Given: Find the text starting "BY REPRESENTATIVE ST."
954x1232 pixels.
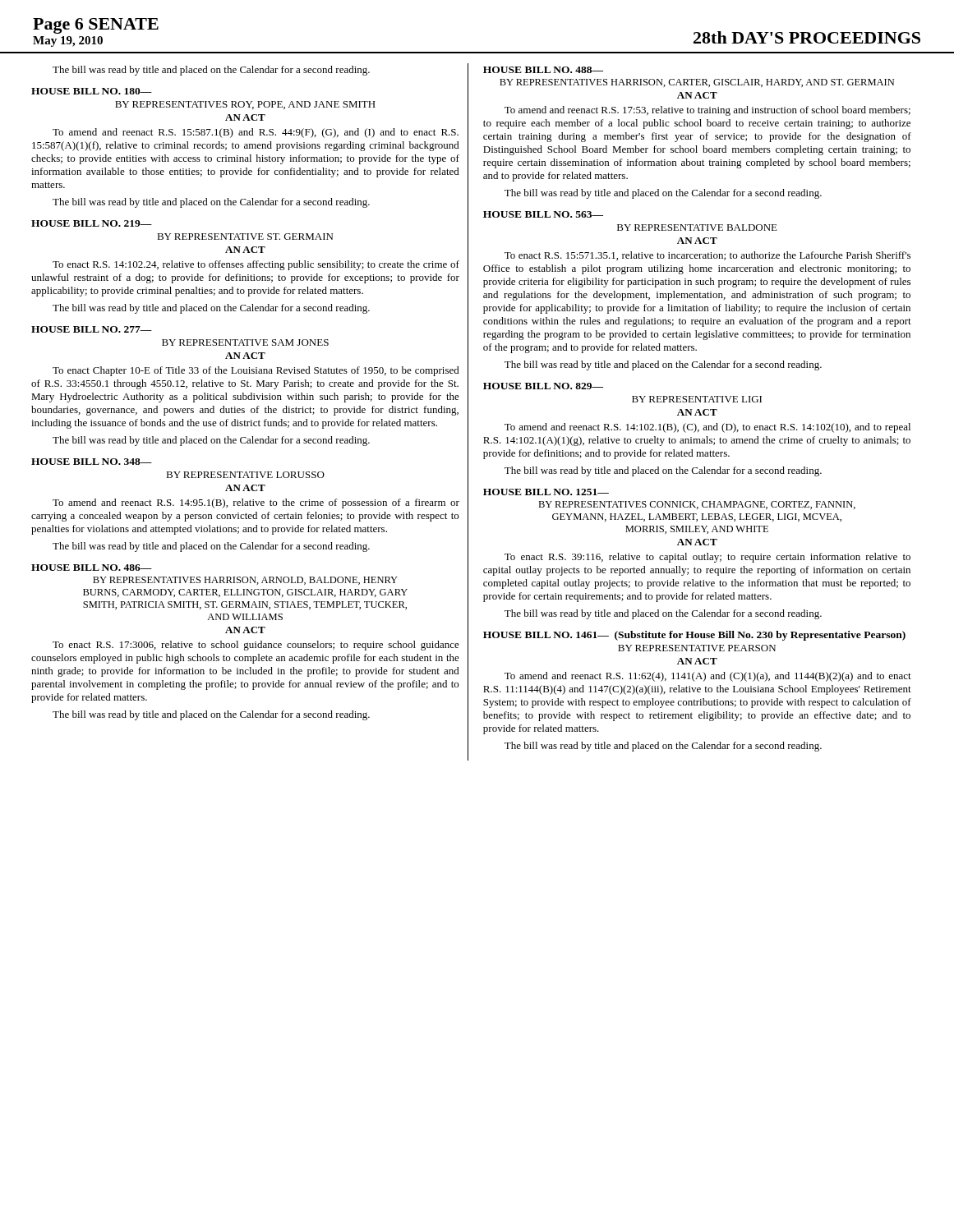Looking at the screenshot, I should [245, 272].
